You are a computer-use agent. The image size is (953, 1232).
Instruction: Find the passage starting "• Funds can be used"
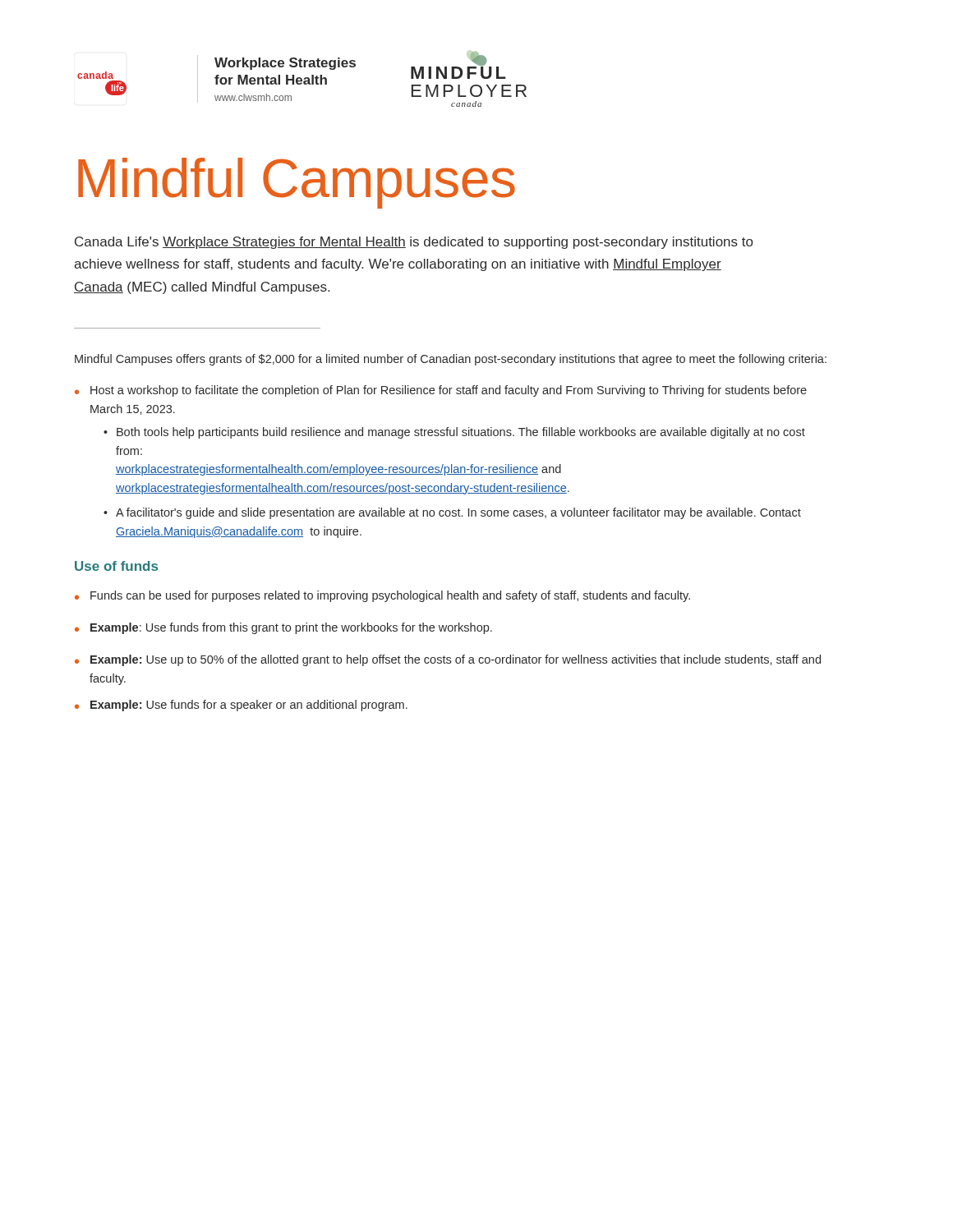point(382,598)
